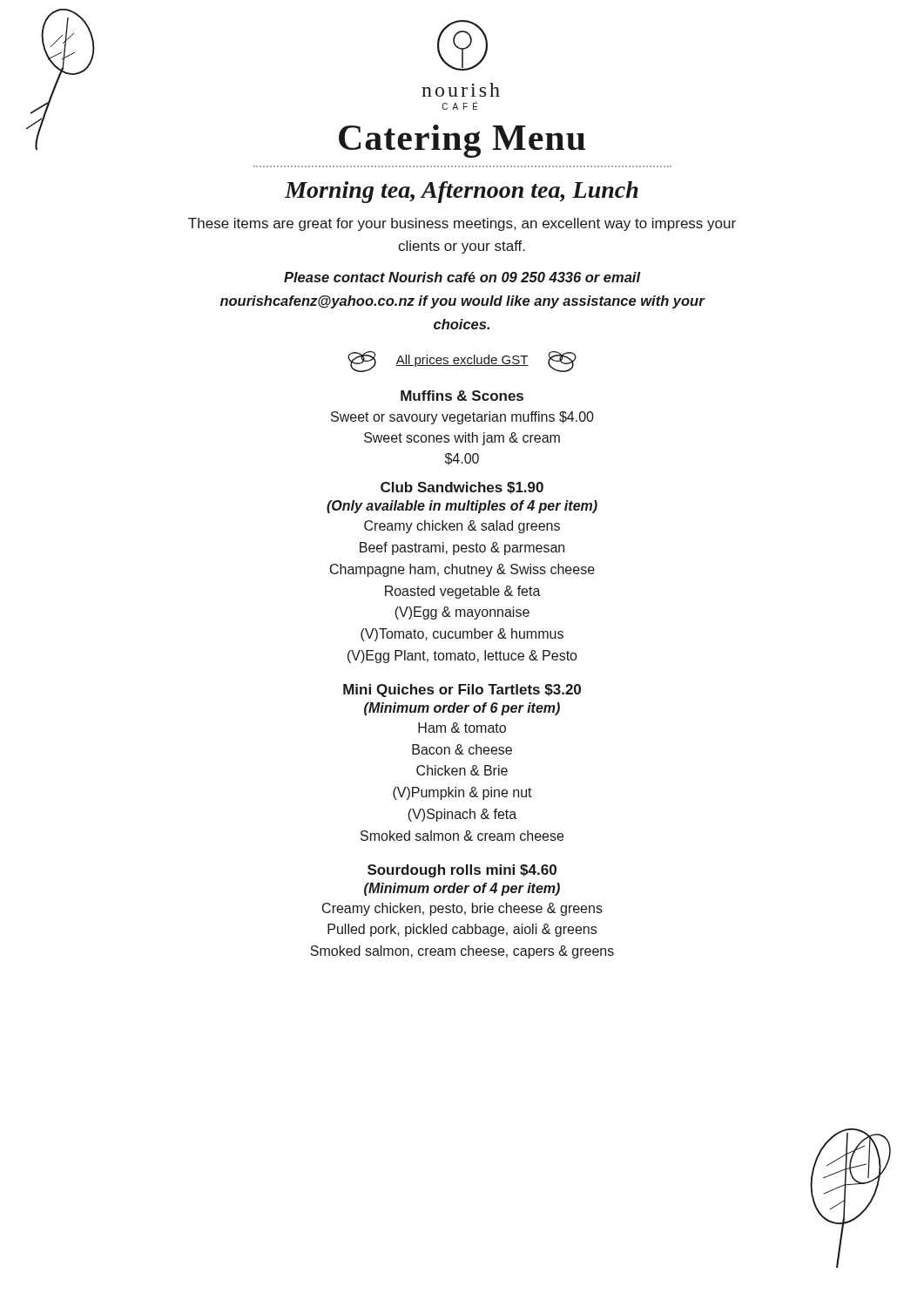Click on the list item containing "(V)Egg & mayonnaise"

462,613
